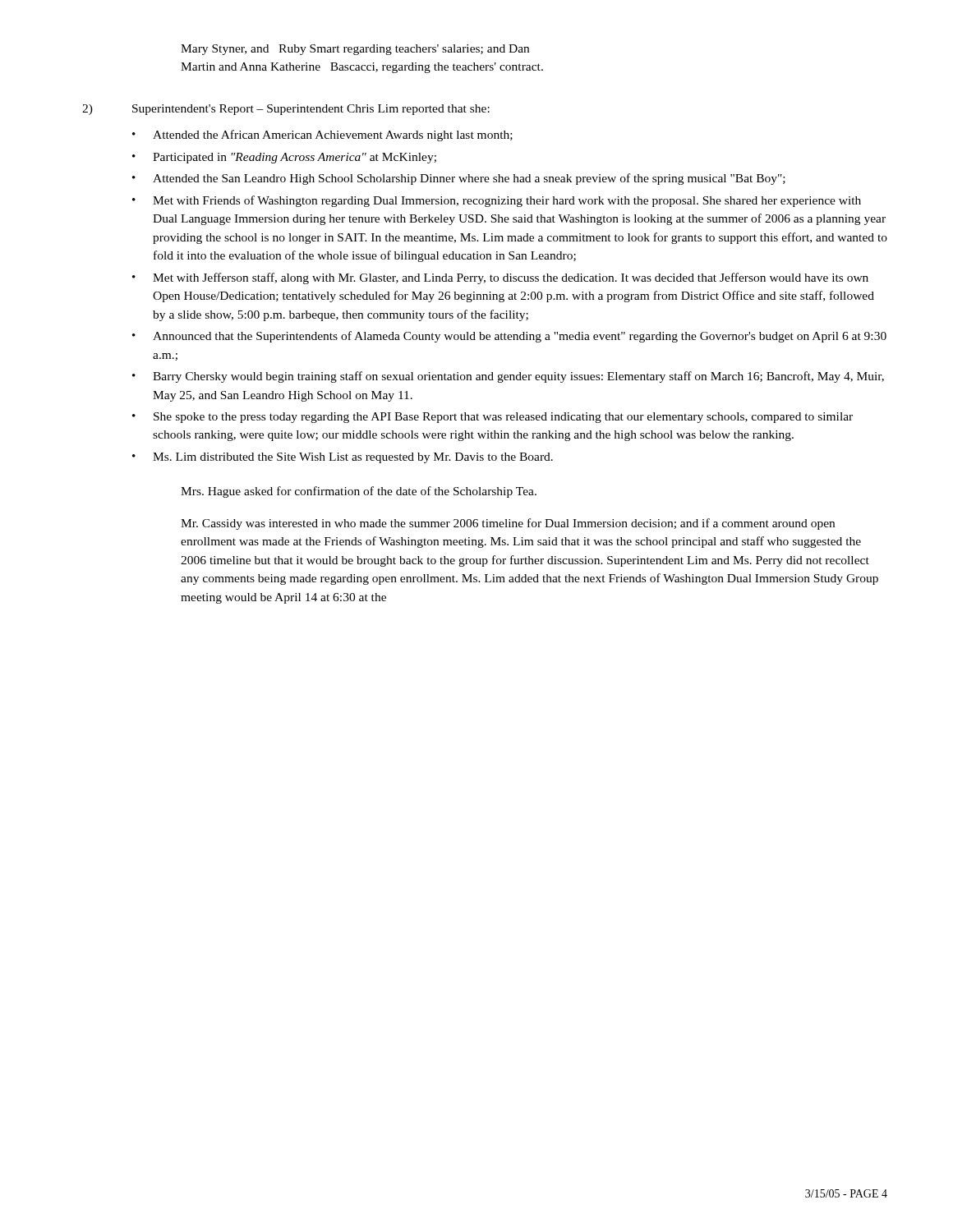This screenshot has width=953, height=1232.
Task: Find the block on this page that starts "• Met with Jefferson staff, along with"
Action: click(x=509, y=296)
